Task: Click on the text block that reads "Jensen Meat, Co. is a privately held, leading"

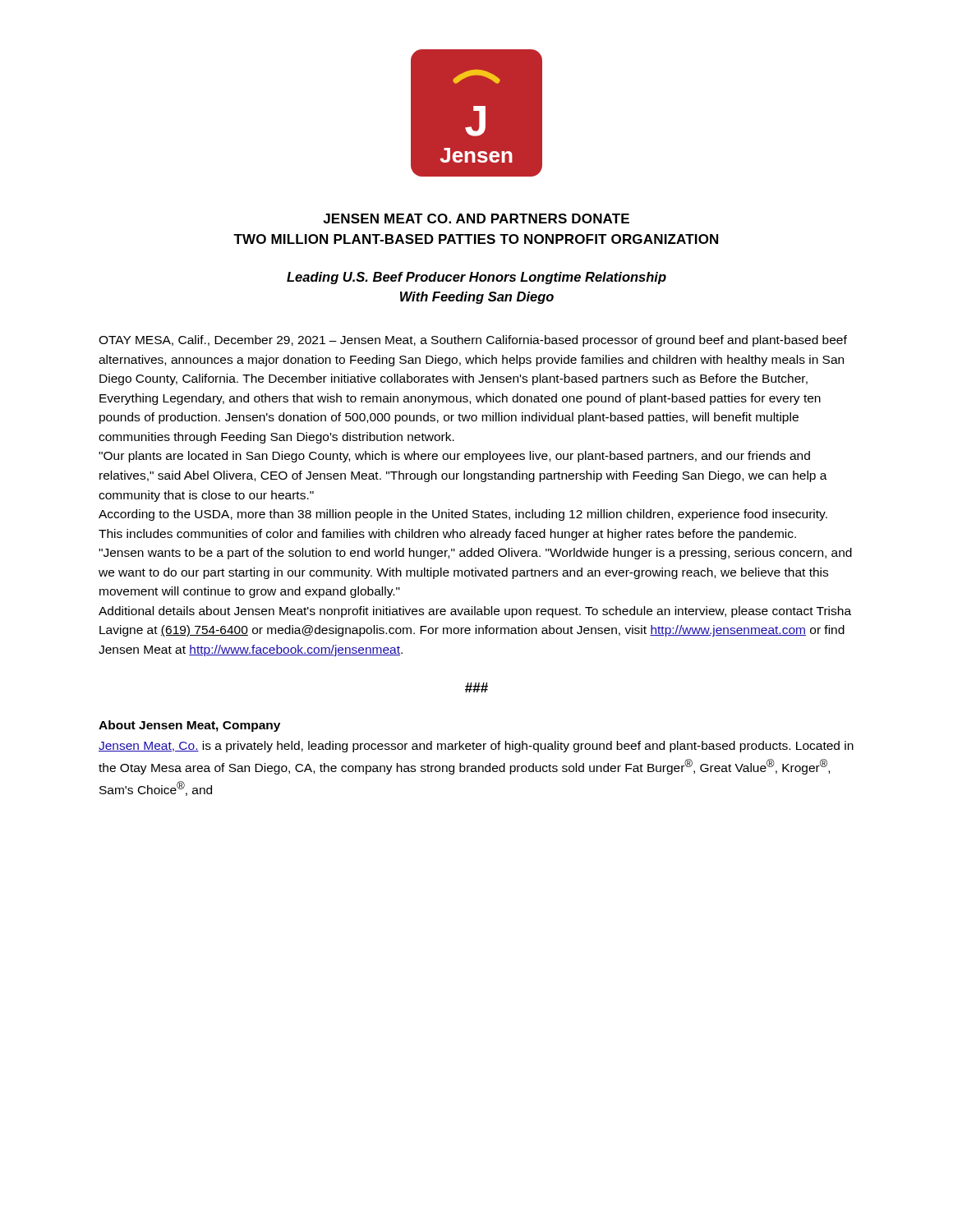Action: tap(476, 768)
